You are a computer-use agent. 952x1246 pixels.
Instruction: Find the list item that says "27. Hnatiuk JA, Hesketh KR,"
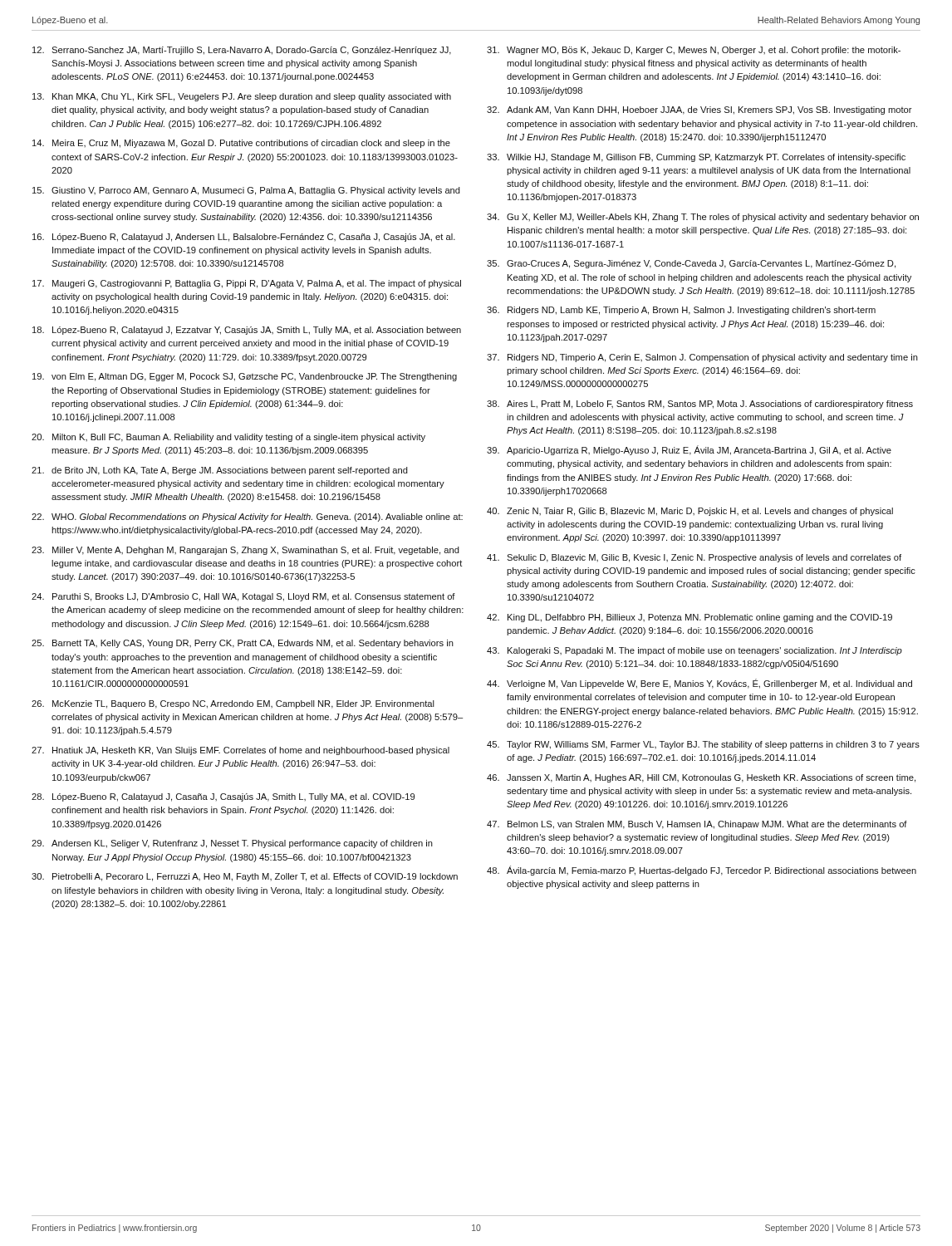coord(248,764)
